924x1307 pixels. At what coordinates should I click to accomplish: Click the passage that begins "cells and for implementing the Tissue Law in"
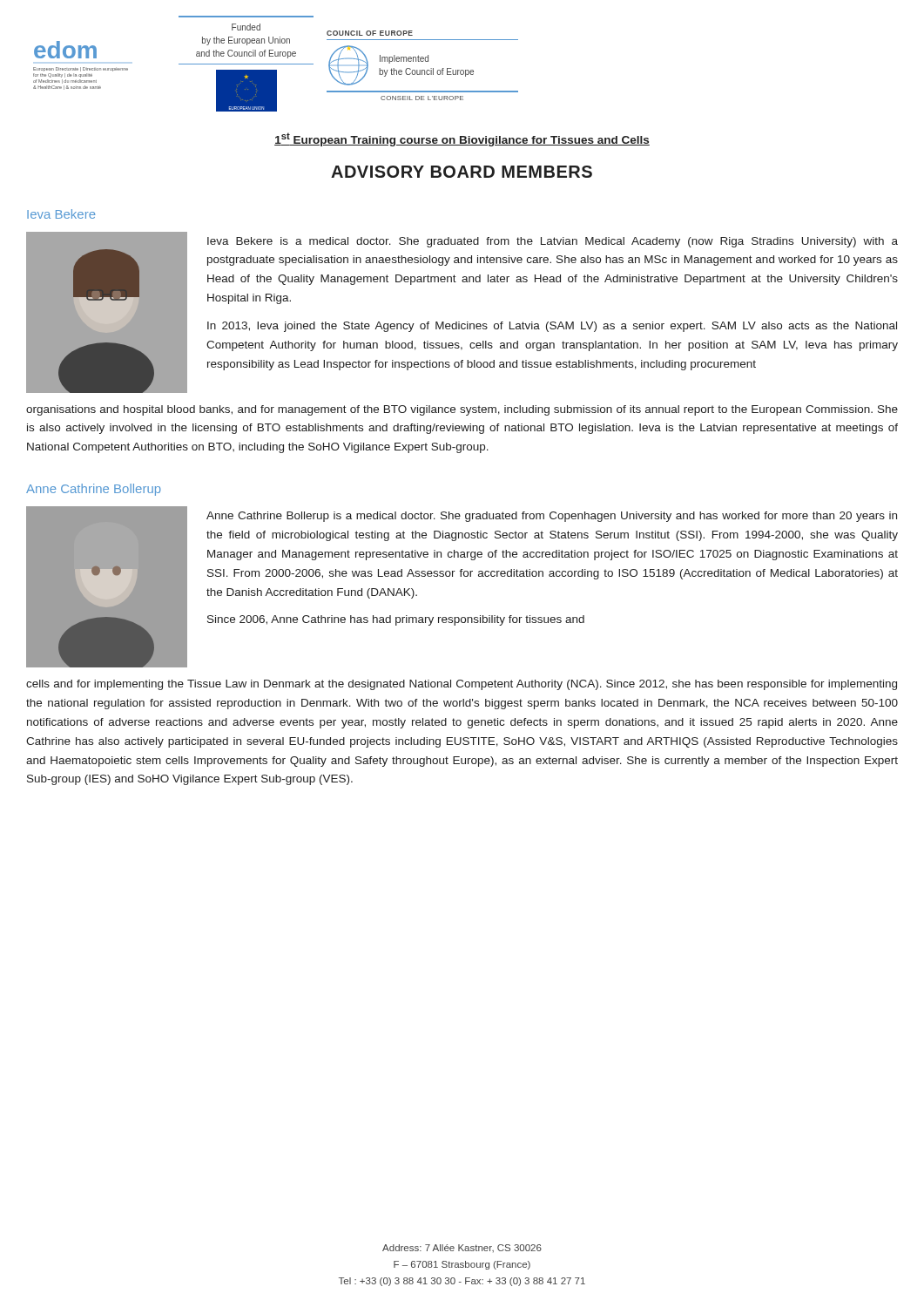[462, 731]
